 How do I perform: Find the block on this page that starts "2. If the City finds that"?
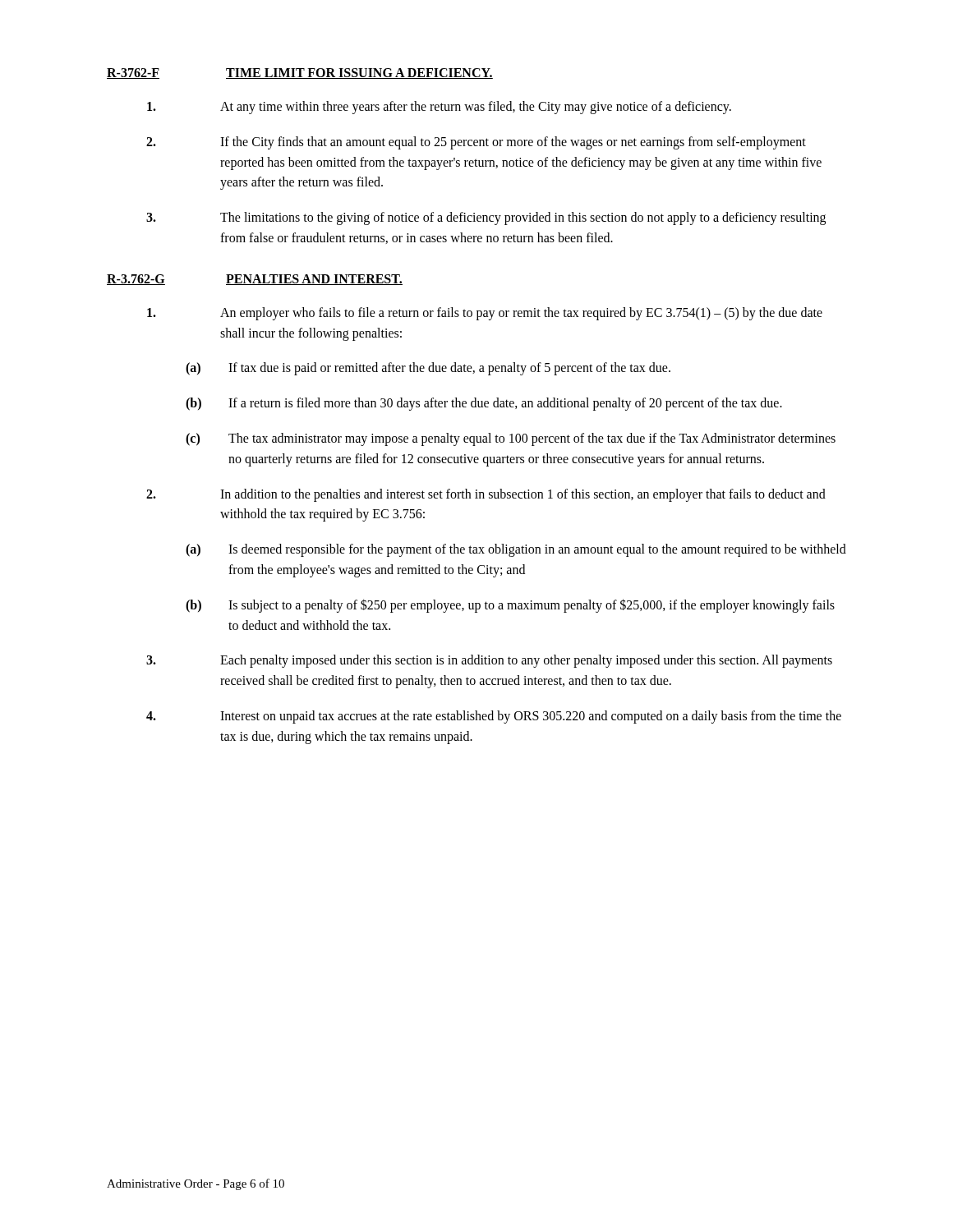[476, 163]
